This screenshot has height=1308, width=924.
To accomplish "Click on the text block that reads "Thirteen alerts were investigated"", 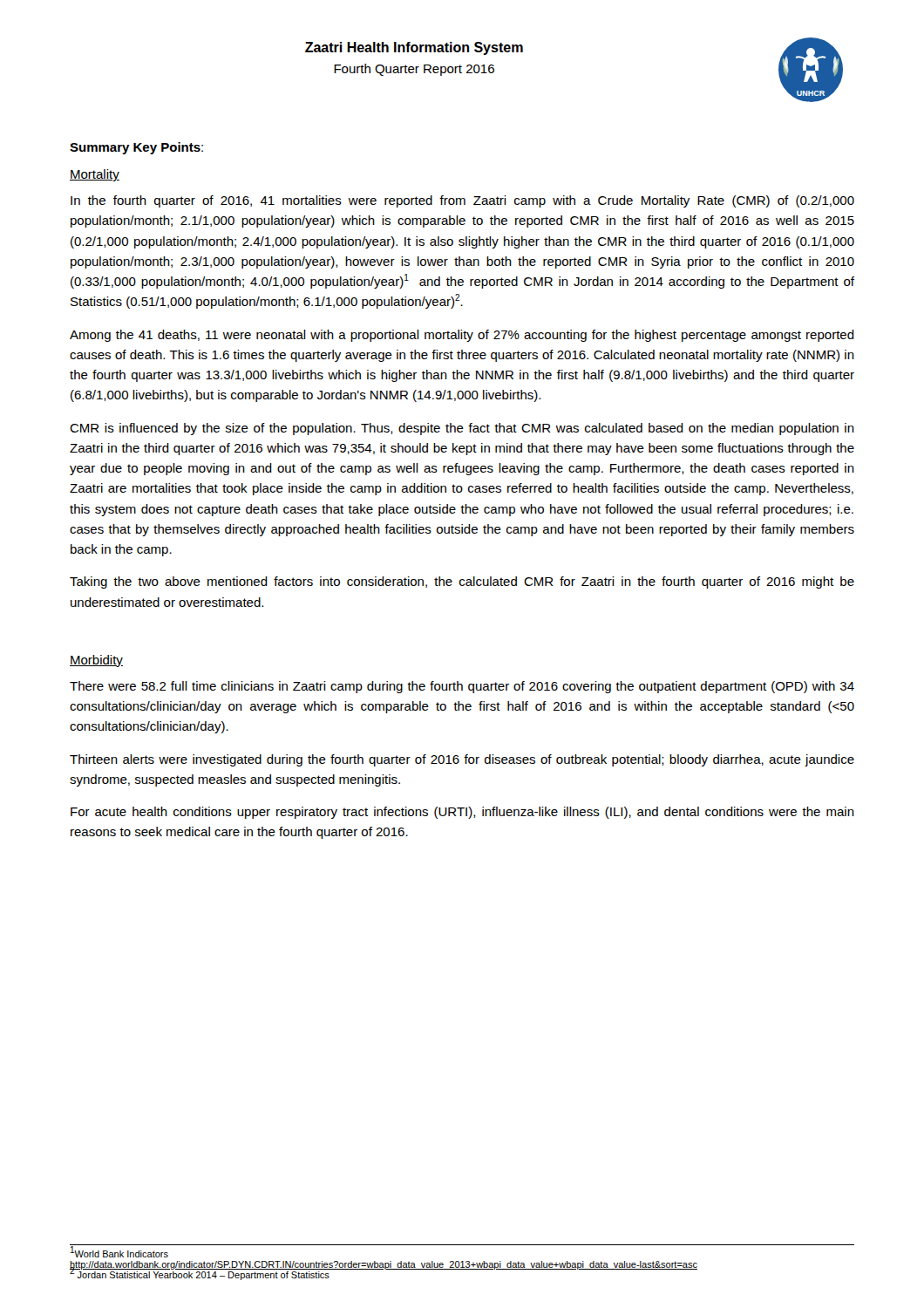I will pyautogui.click(x=462, y=769).
